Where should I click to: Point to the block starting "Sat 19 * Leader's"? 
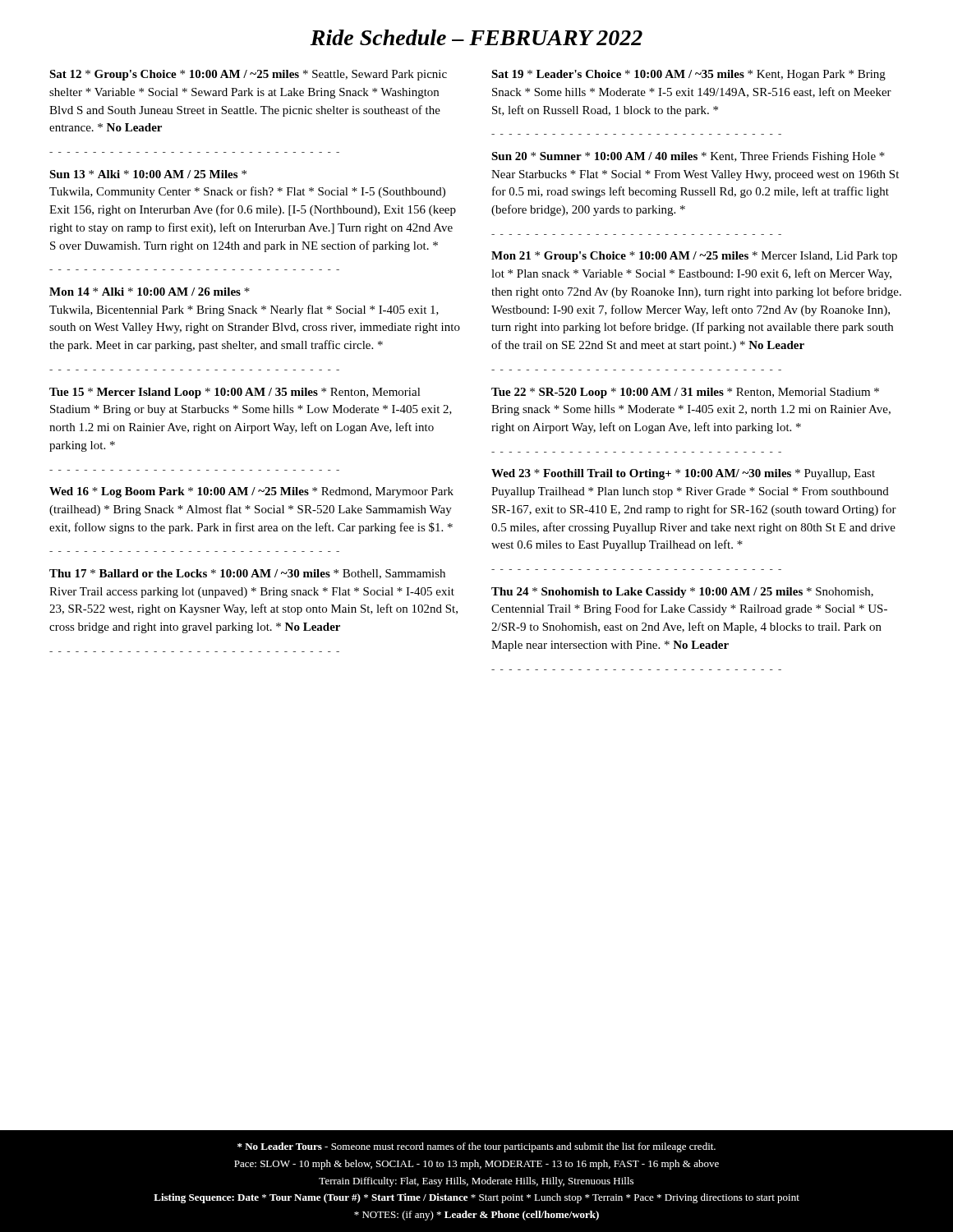coord(691,92)
